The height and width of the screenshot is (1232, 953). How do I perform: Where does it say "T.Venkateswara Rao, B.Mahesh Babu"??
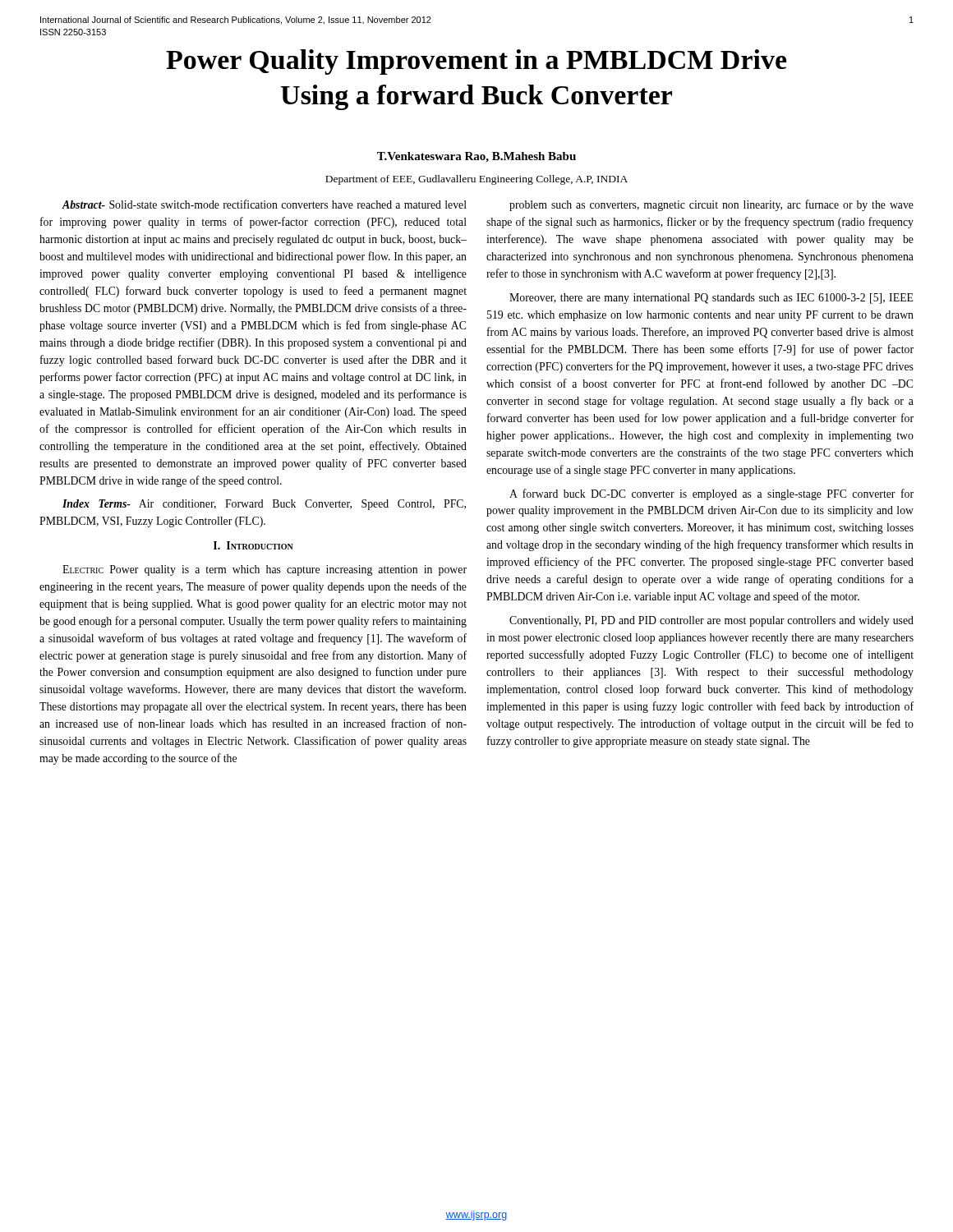(476, 156)
